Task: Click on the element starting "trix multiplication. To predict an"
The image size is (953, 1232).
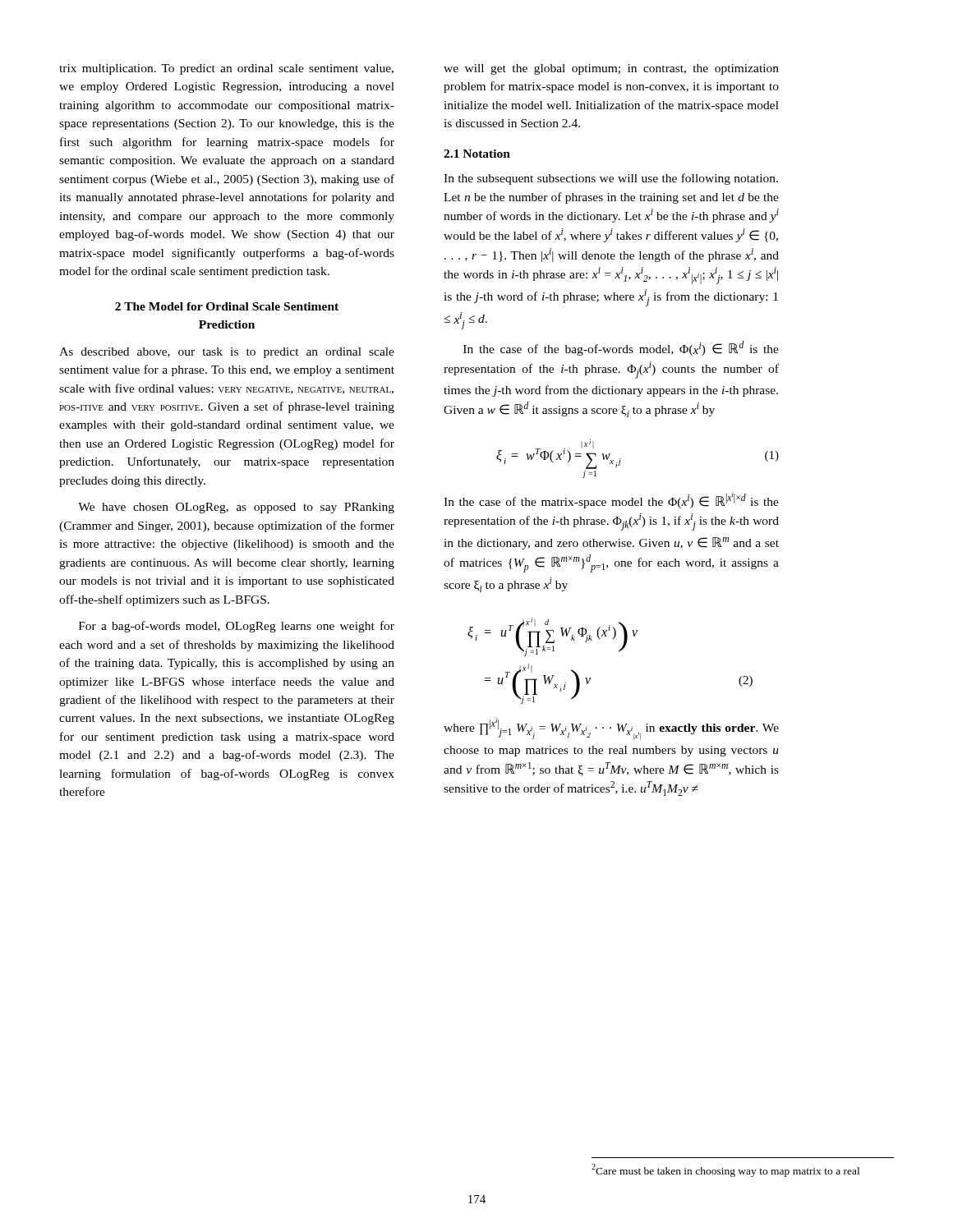Action: [x=227, y=170]
